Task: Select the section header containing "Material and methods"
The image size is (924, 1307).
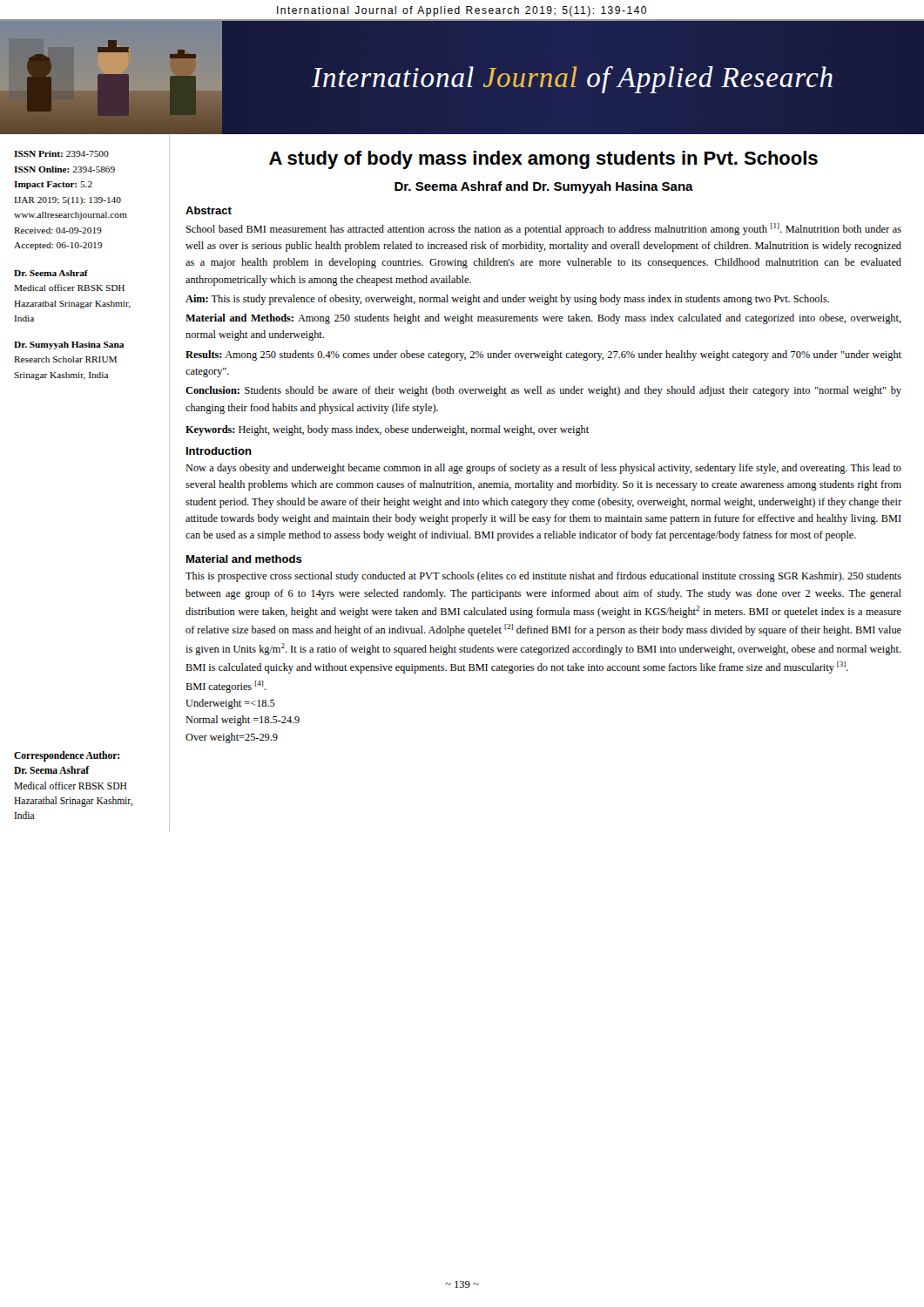Action: pyautogui.click(x=244, y=559)
